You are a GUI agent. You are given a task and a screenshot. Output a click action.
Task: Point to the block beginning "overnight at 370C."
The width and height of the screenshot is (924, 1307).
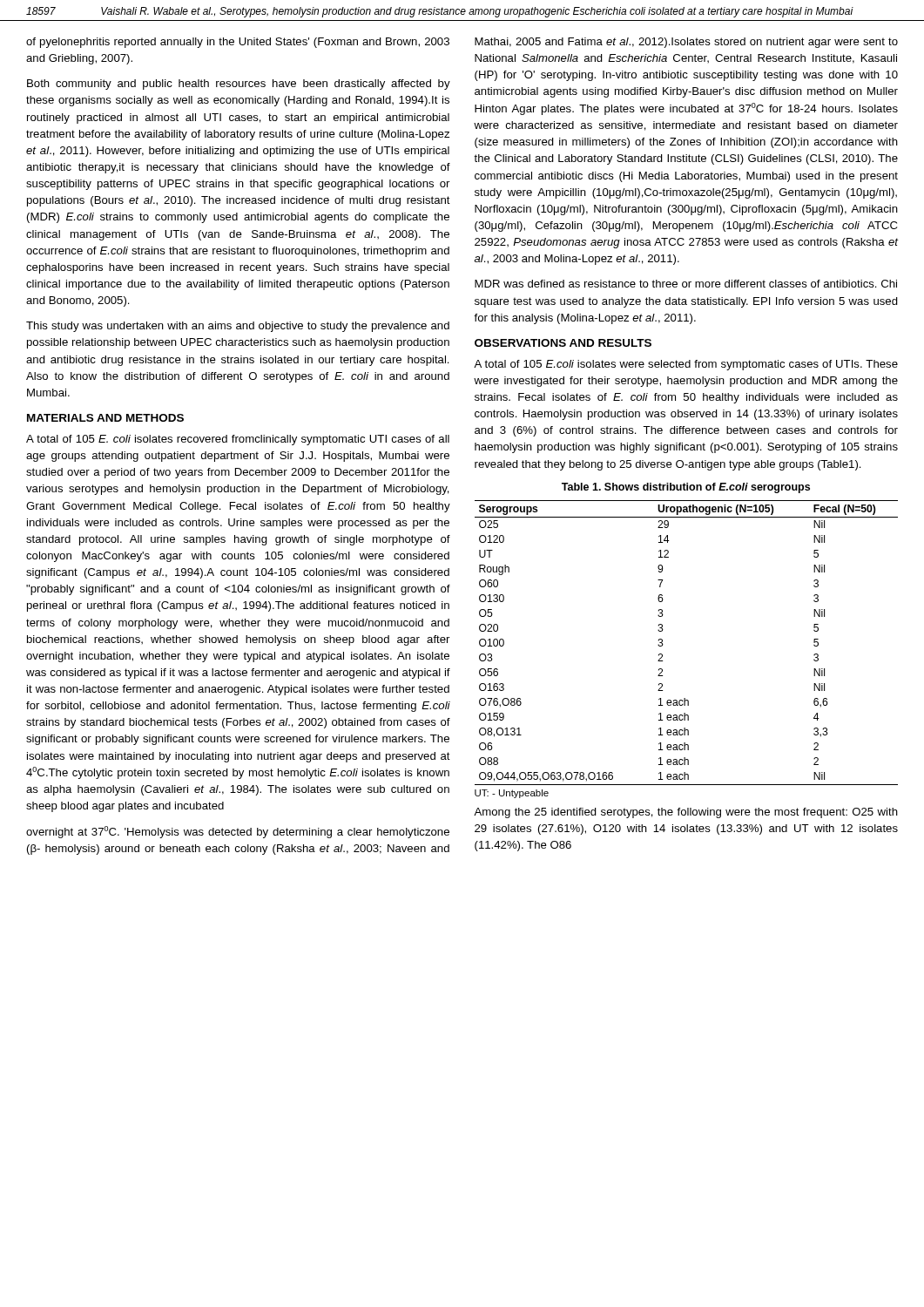pyautogui.click(x=241, y=44)
